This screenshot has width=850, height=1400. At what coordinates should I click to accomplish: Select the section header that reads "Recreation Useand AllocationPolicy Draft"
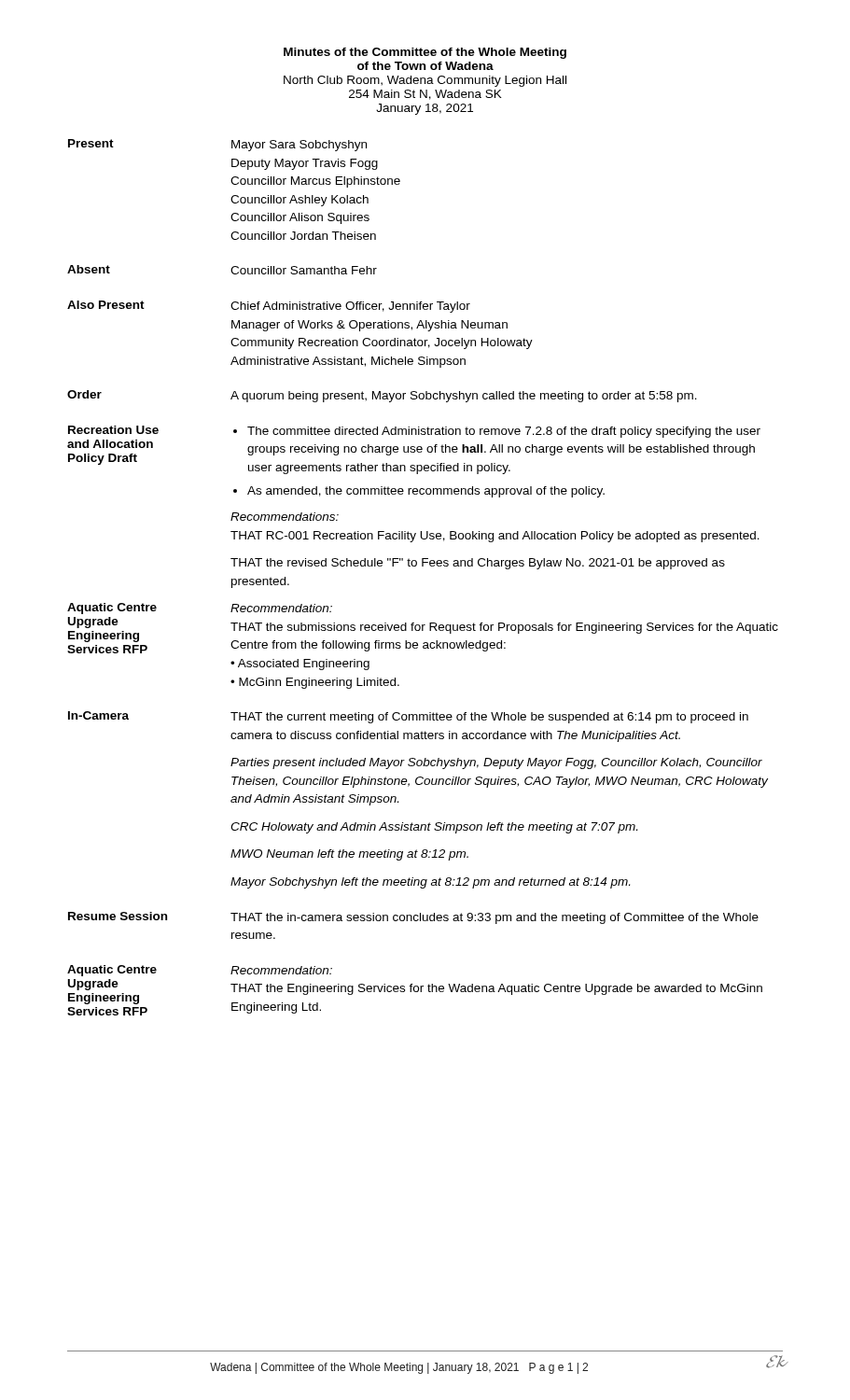click(113, 444)
